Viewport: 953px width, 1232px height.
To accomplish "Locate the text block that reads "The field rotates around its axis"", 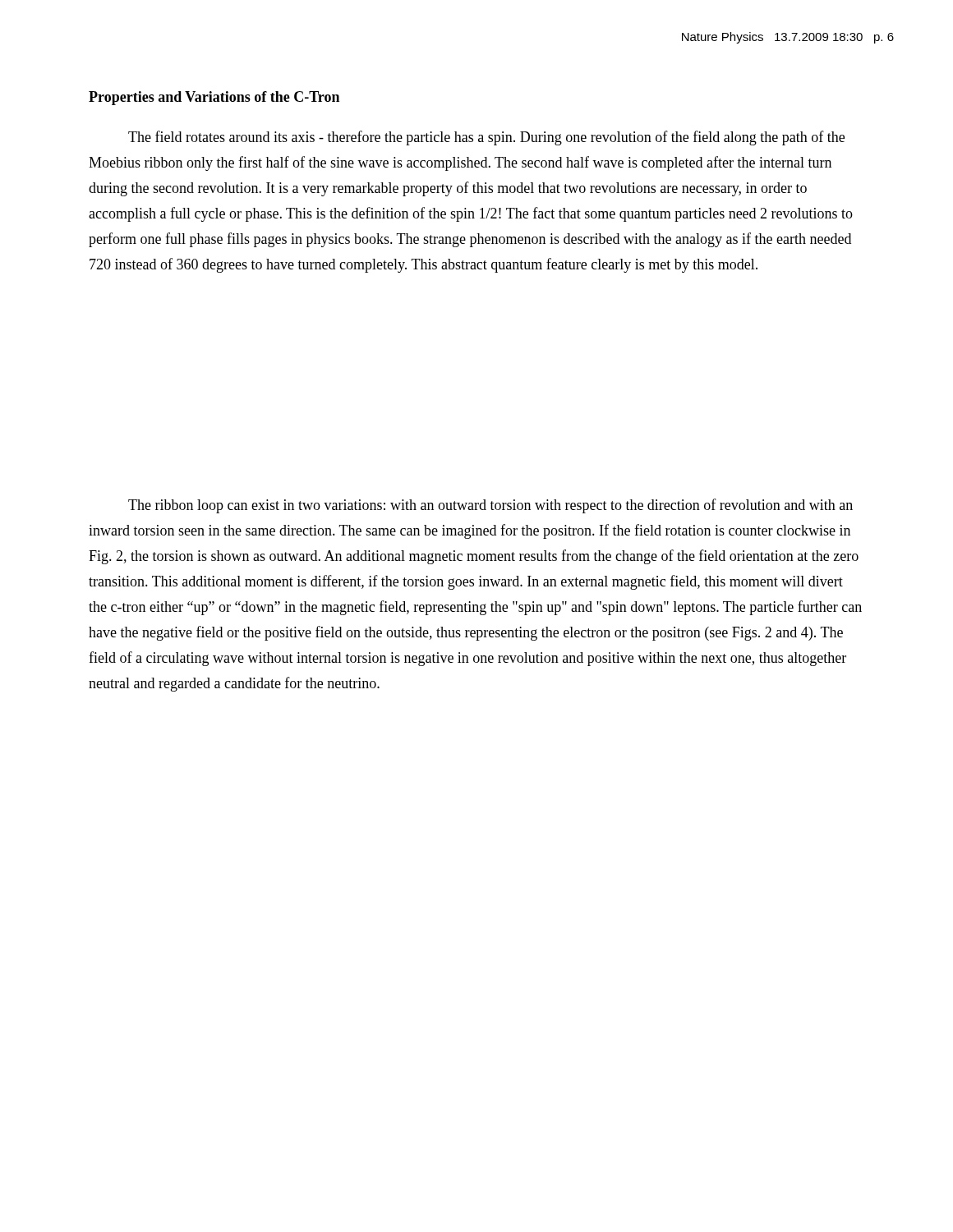I will click(476, 201).
